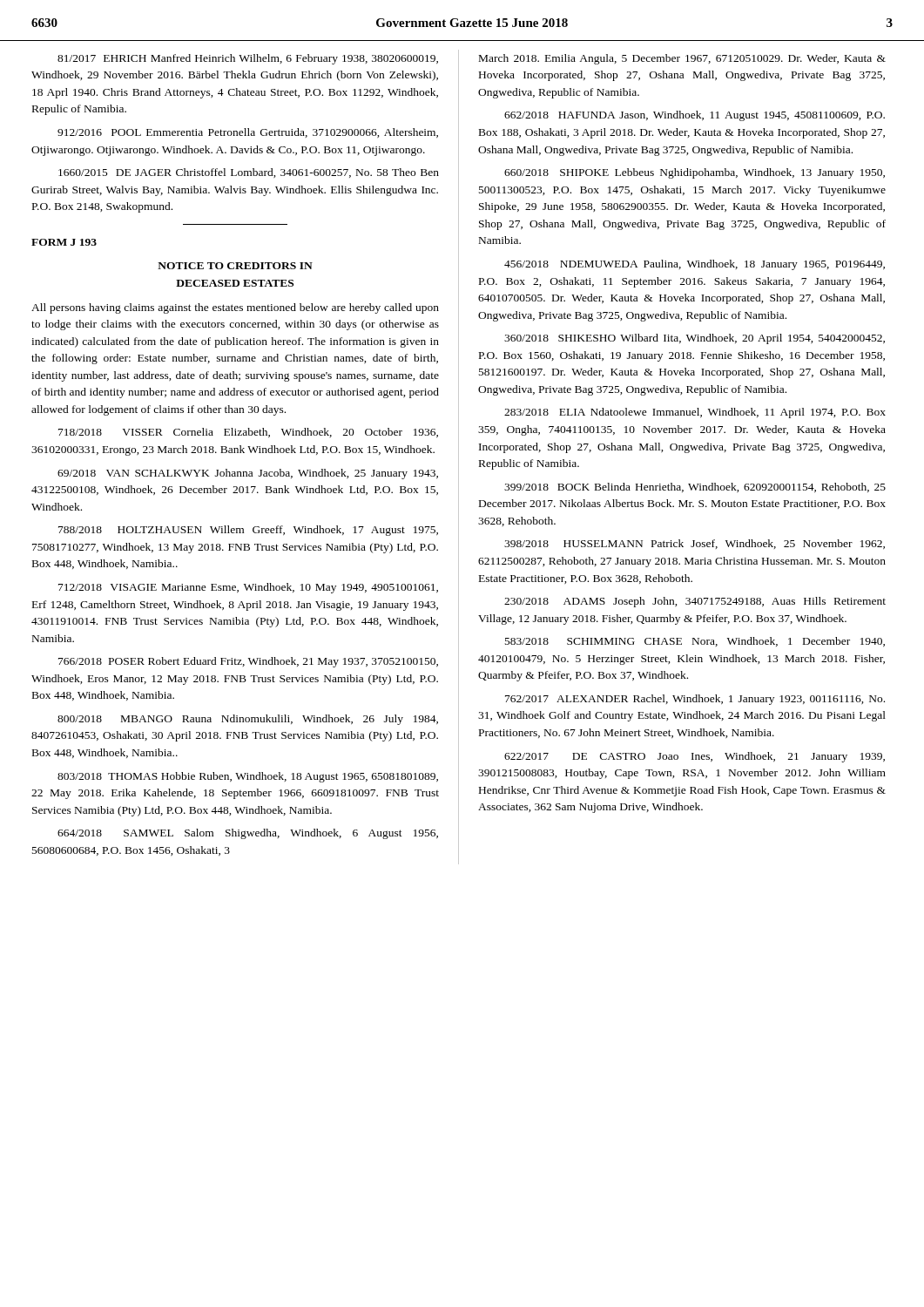
Task: Point to the block beginning "622/2017 DE CASTRO Joao Ines,"
Action: coord(682,781)
